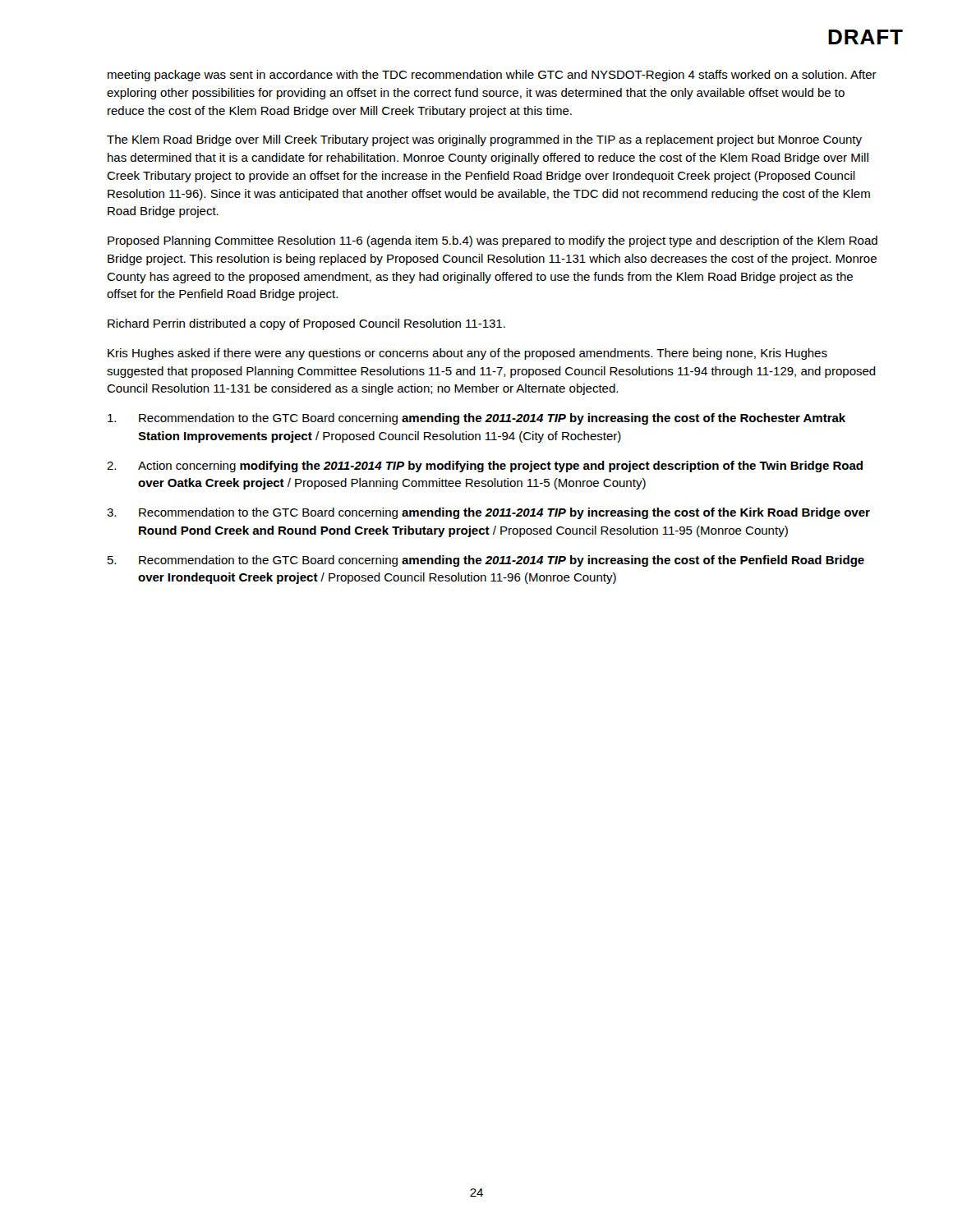
Task: Locate the list item containing "5. Recommendation to"
Action: (x=493, y=569)
